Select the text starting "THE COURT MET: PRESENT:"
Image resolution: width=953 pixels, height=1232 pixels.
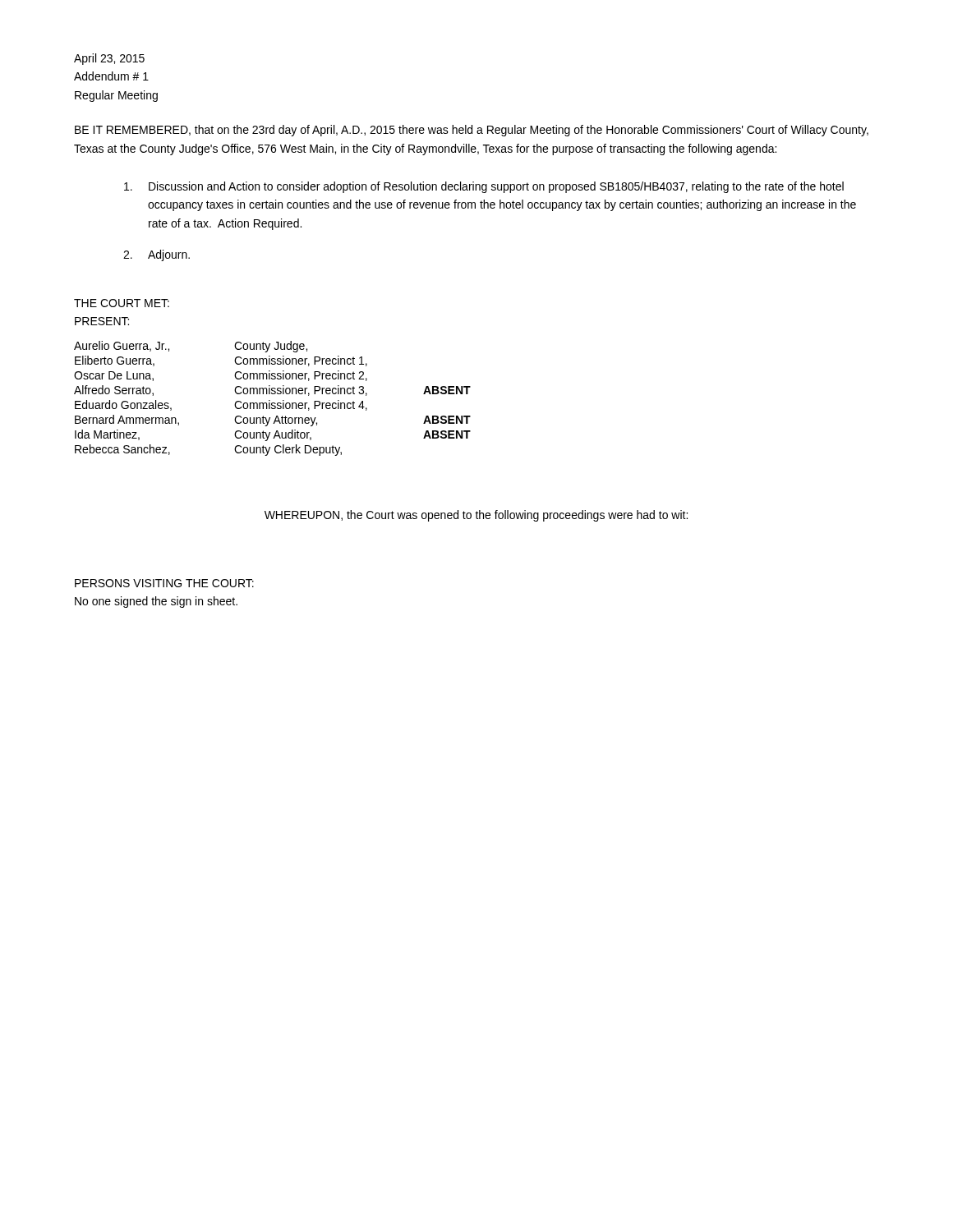pos(122,312)
